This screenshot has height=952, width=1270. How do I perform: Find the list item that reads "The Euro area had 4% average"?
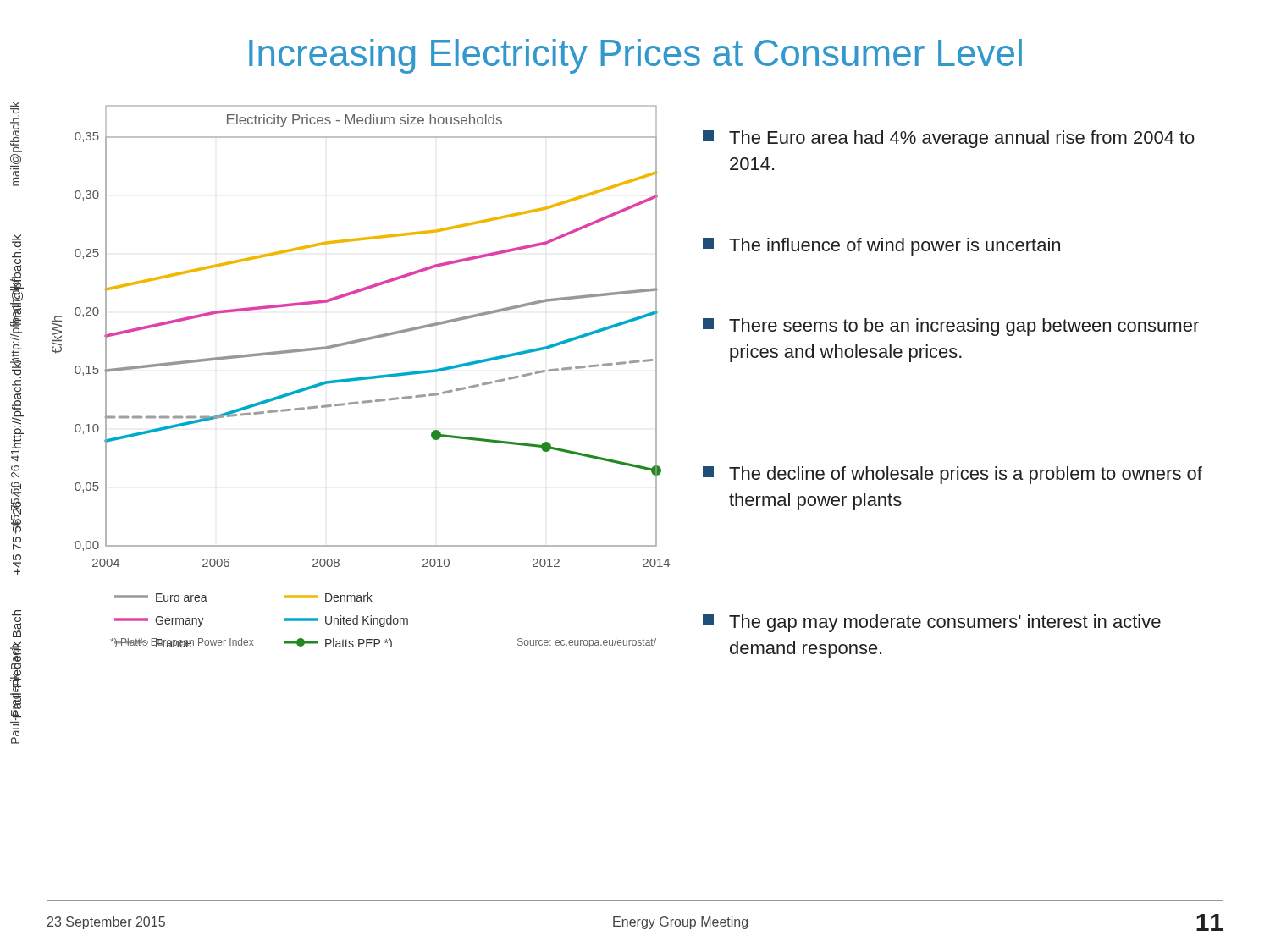click(x=963, y=151)
